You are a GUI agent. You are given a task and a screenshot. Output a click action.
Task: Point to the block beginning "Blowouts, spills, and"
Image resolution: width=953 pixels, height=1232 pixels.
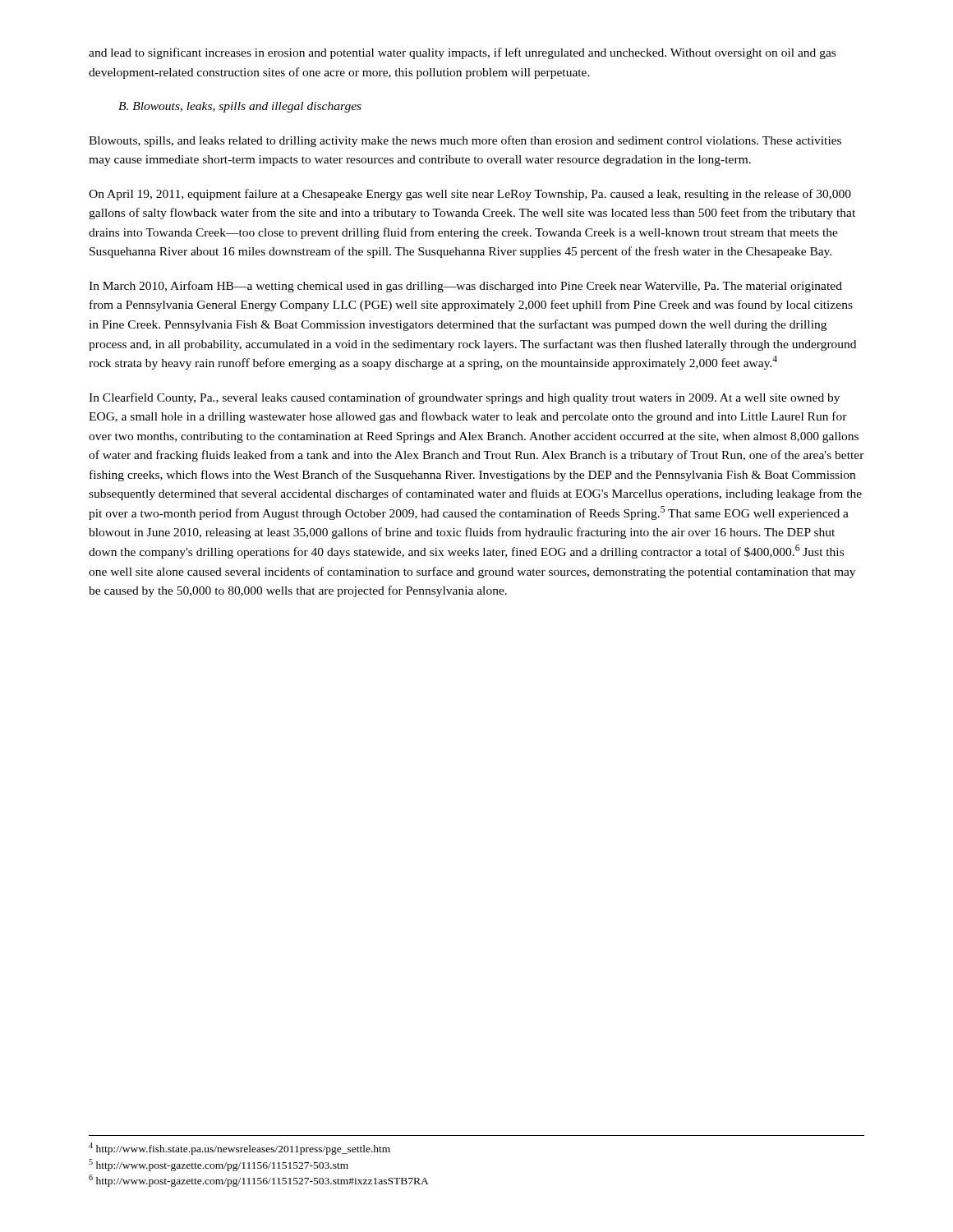point(476,150)
